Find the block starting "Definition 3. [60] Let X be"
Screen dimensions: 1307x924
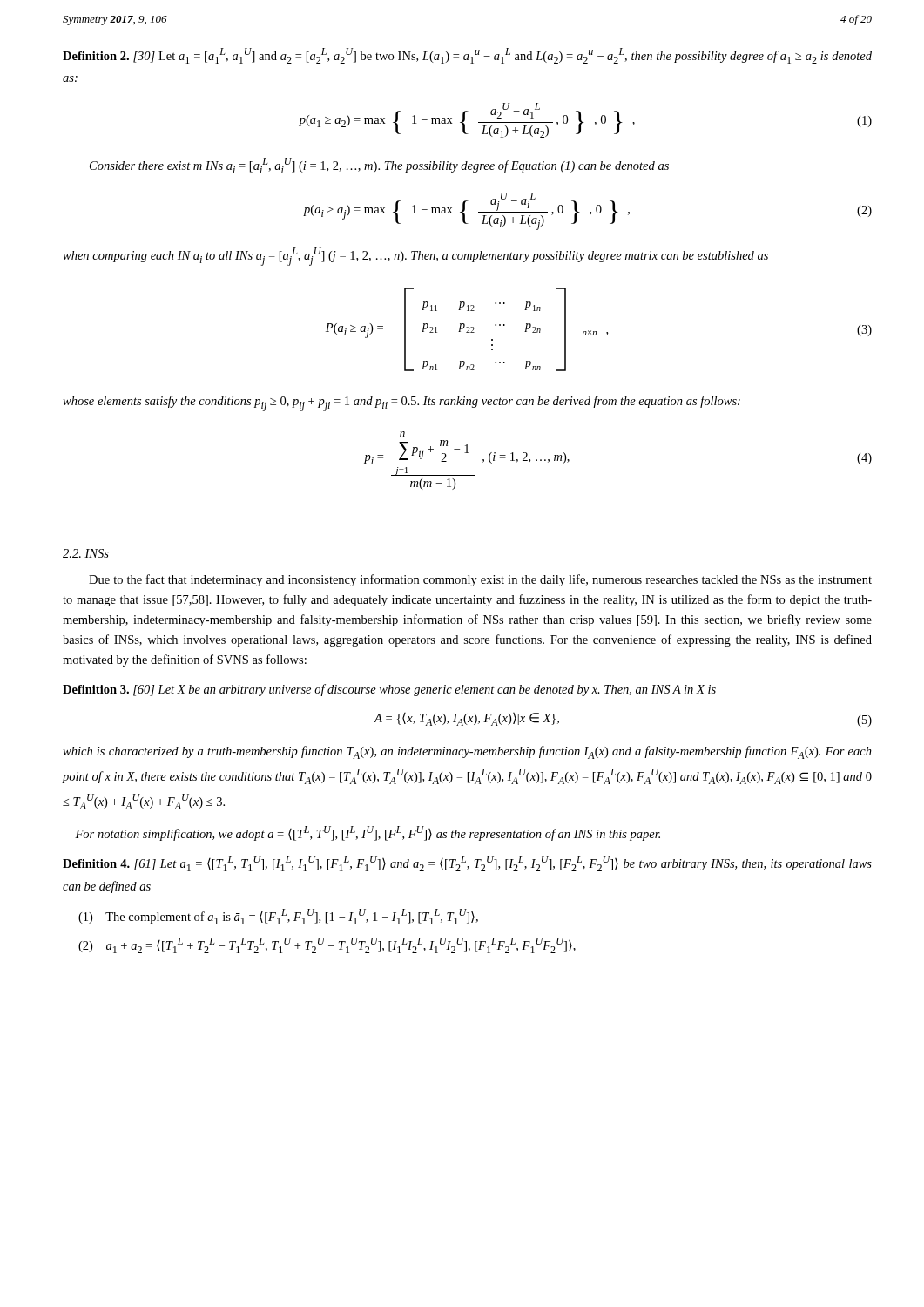coord(389,689)
